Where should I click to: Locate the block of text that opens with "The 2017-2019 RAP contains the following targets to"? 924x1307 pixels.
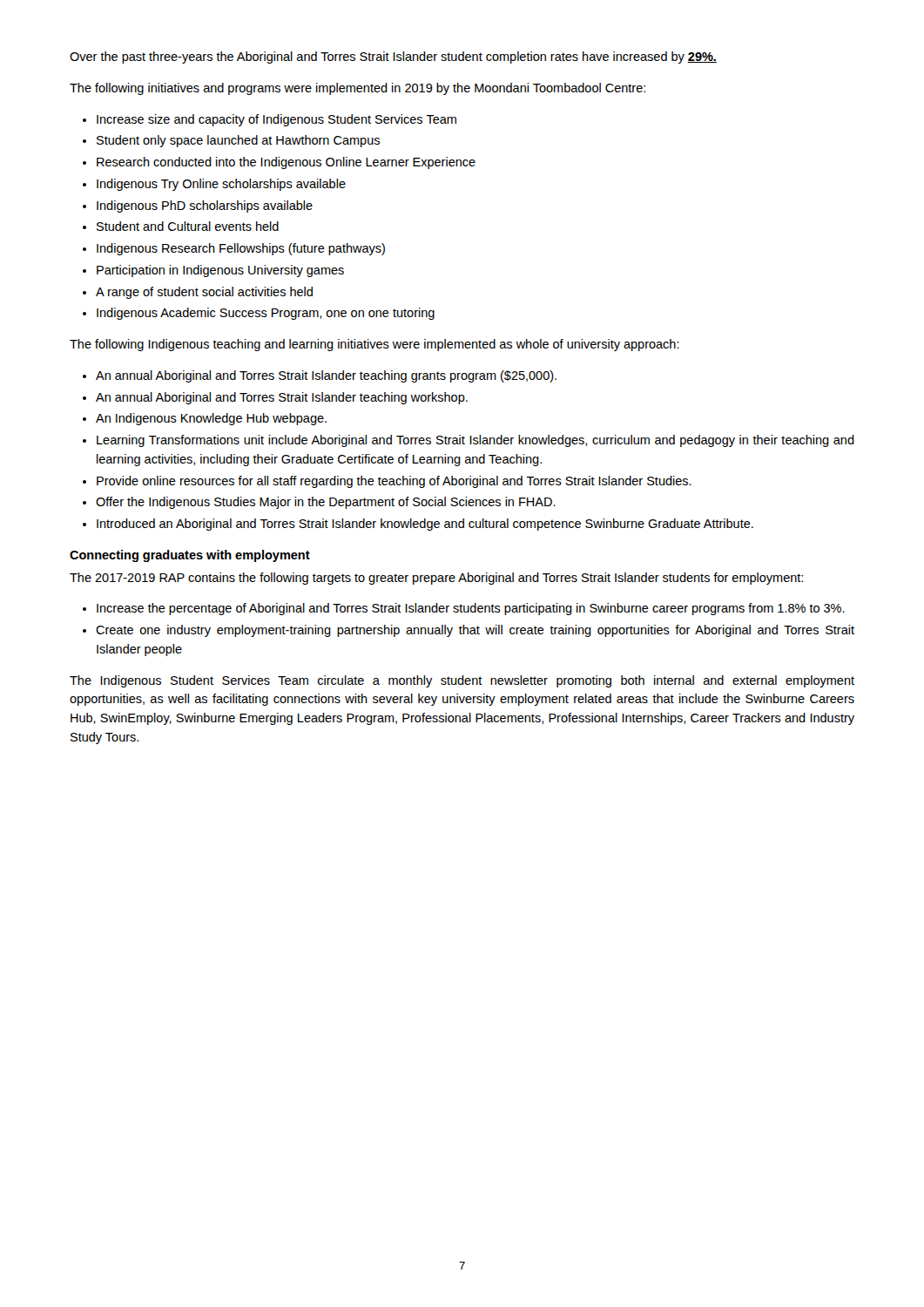(462, 578)
